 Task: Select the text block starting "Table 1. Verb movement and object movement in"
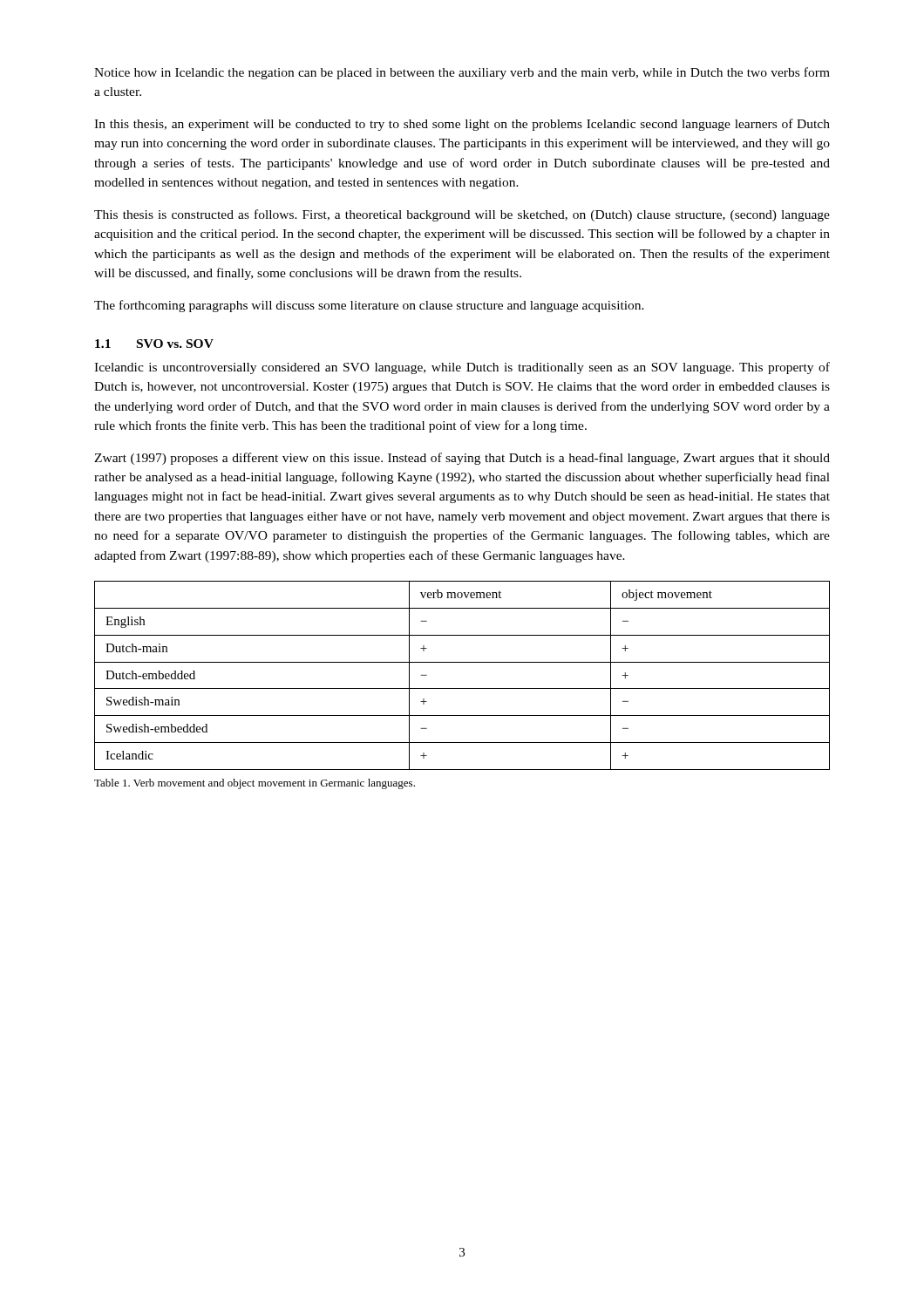[x=255, y=782]
